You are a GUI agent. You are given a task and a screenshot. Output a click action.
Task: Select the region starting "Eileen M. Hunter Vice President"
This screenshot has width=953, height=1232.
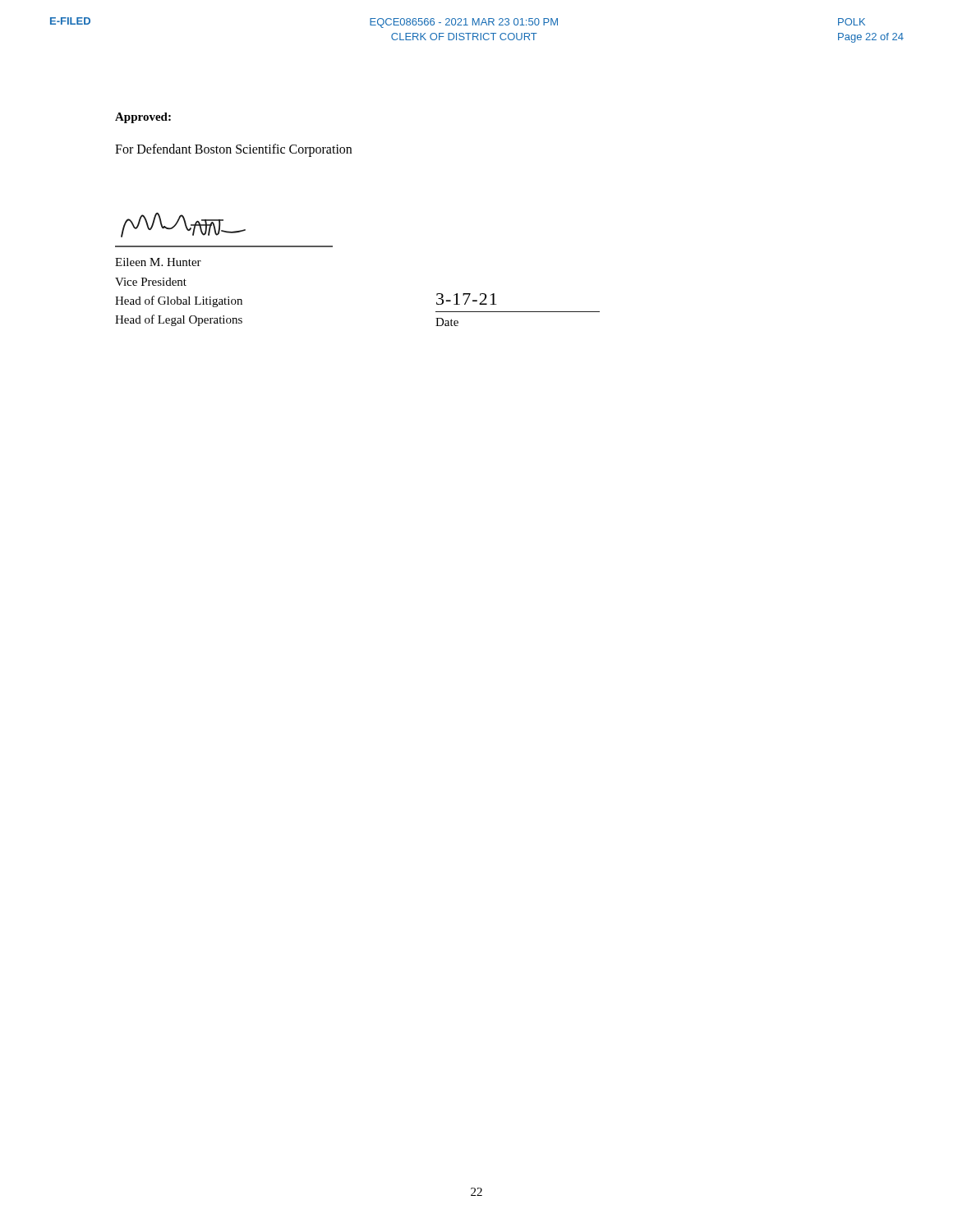pyautogui.click(x=179, y=291)
